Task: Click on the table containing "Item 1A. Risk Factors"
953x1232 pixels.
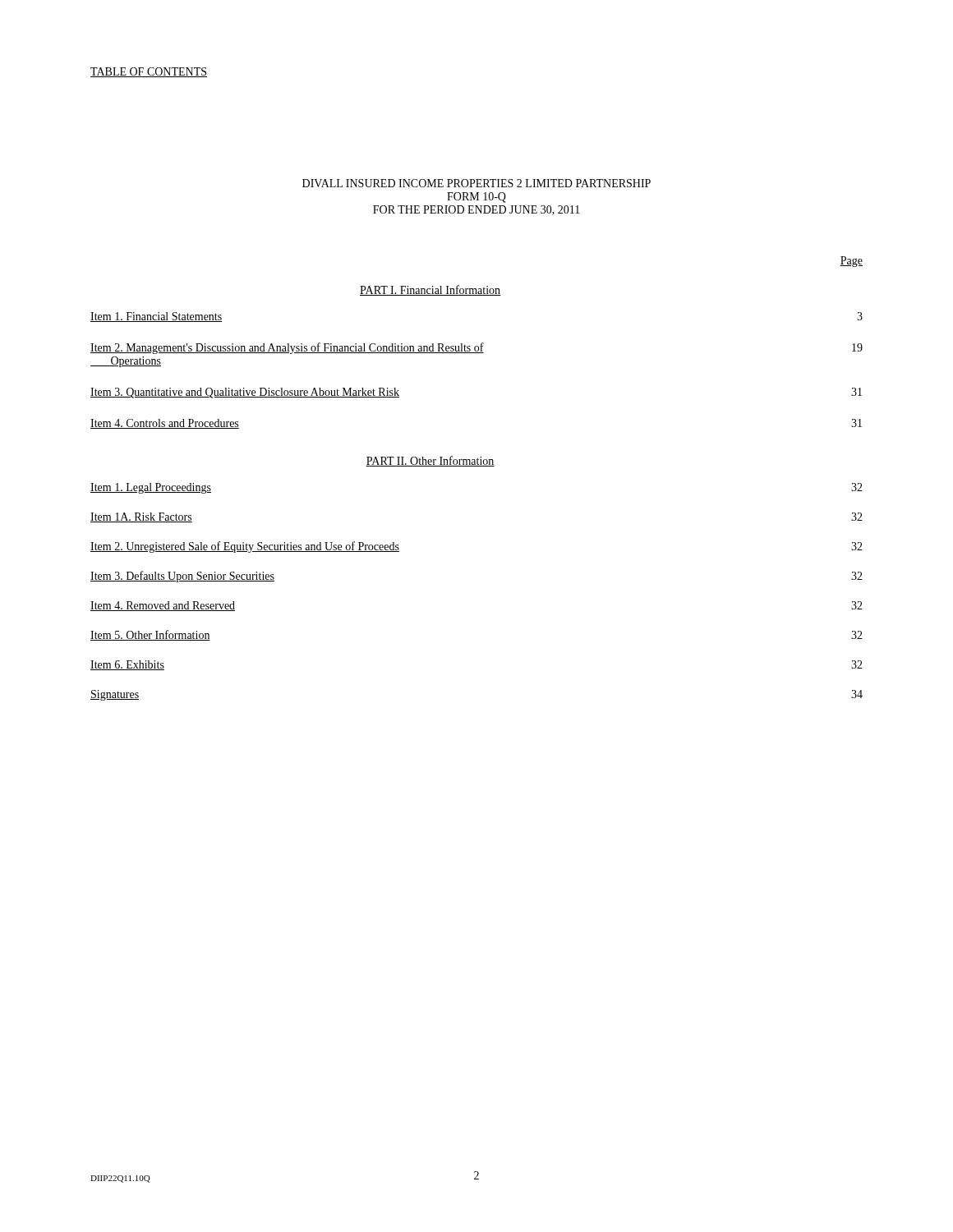Action: click(476, 485)
